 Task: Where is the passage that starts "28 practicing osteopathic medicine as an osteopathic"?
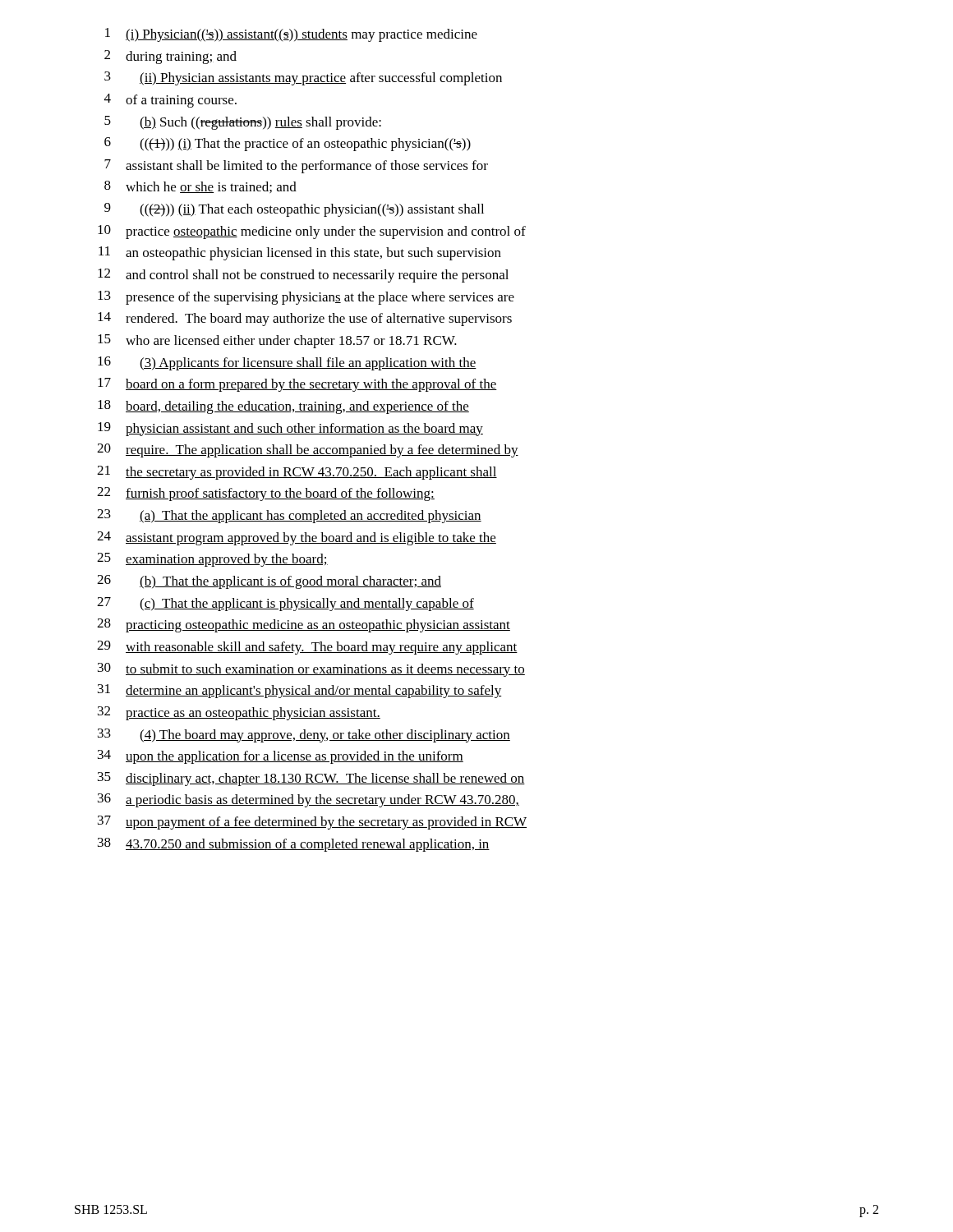point(476,626)
